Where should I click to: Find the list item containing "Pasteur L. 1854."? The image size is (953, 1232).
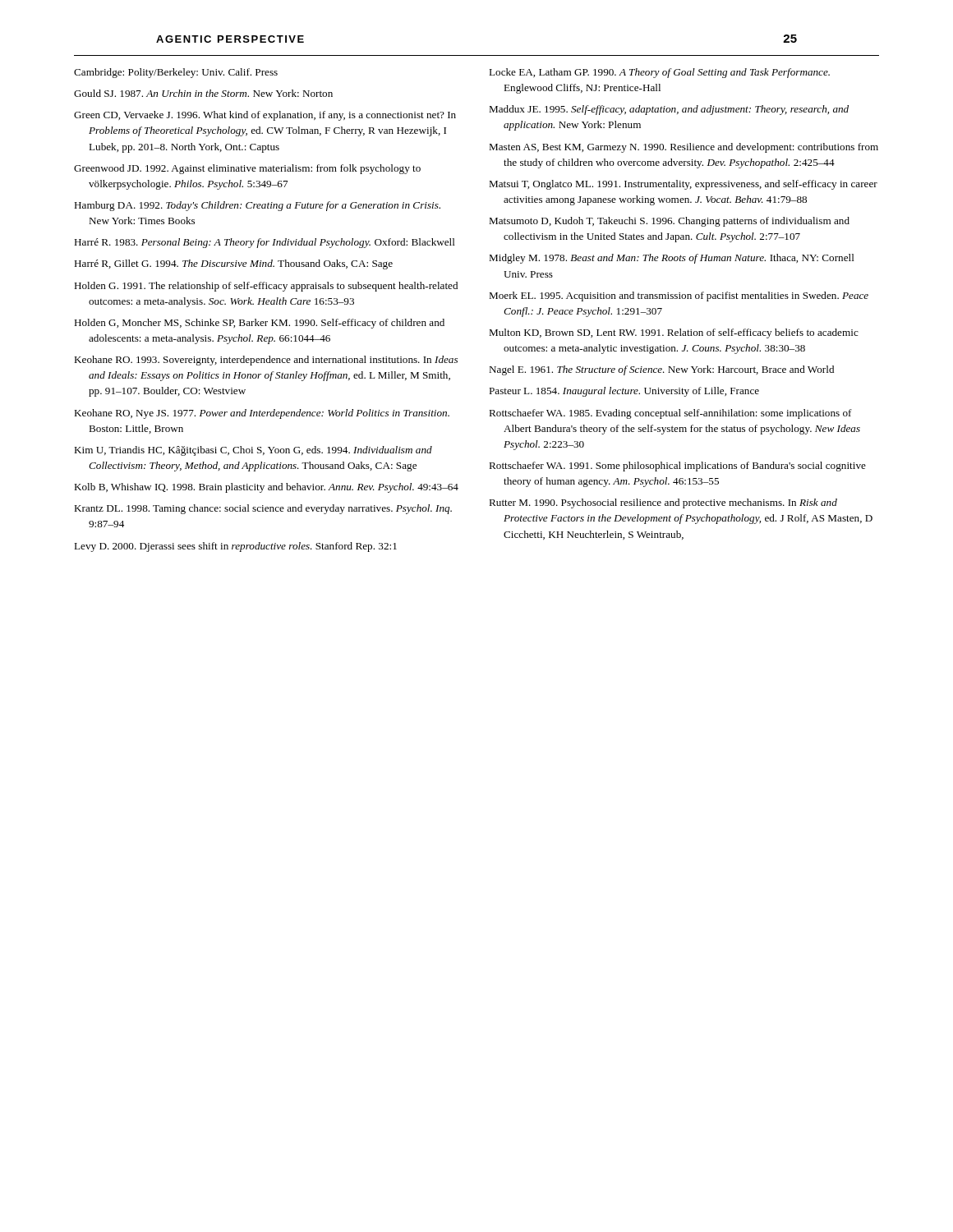(x=624, y=391)
